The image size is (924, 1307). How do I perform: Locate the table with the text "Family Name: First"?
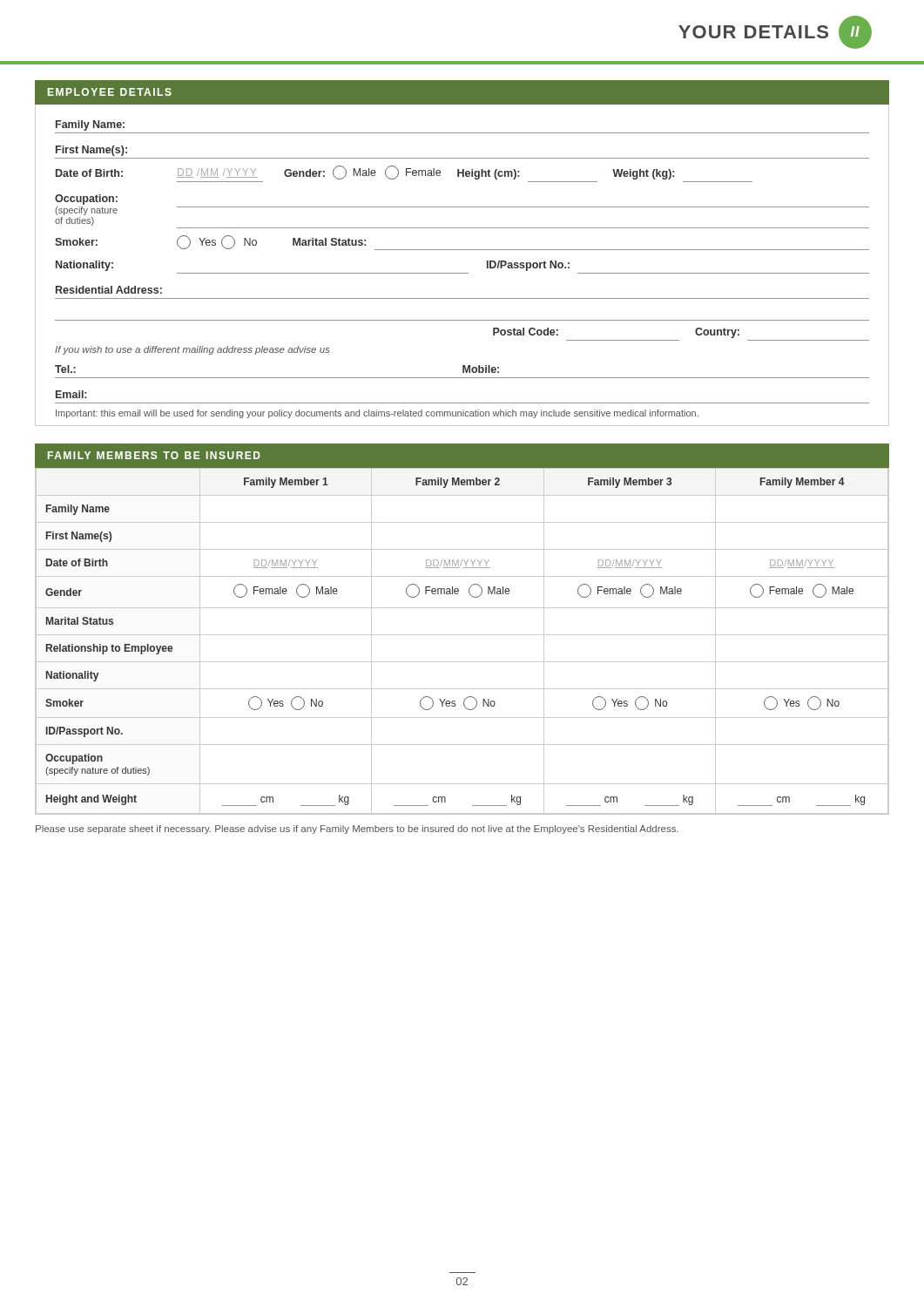coord(462,265)
